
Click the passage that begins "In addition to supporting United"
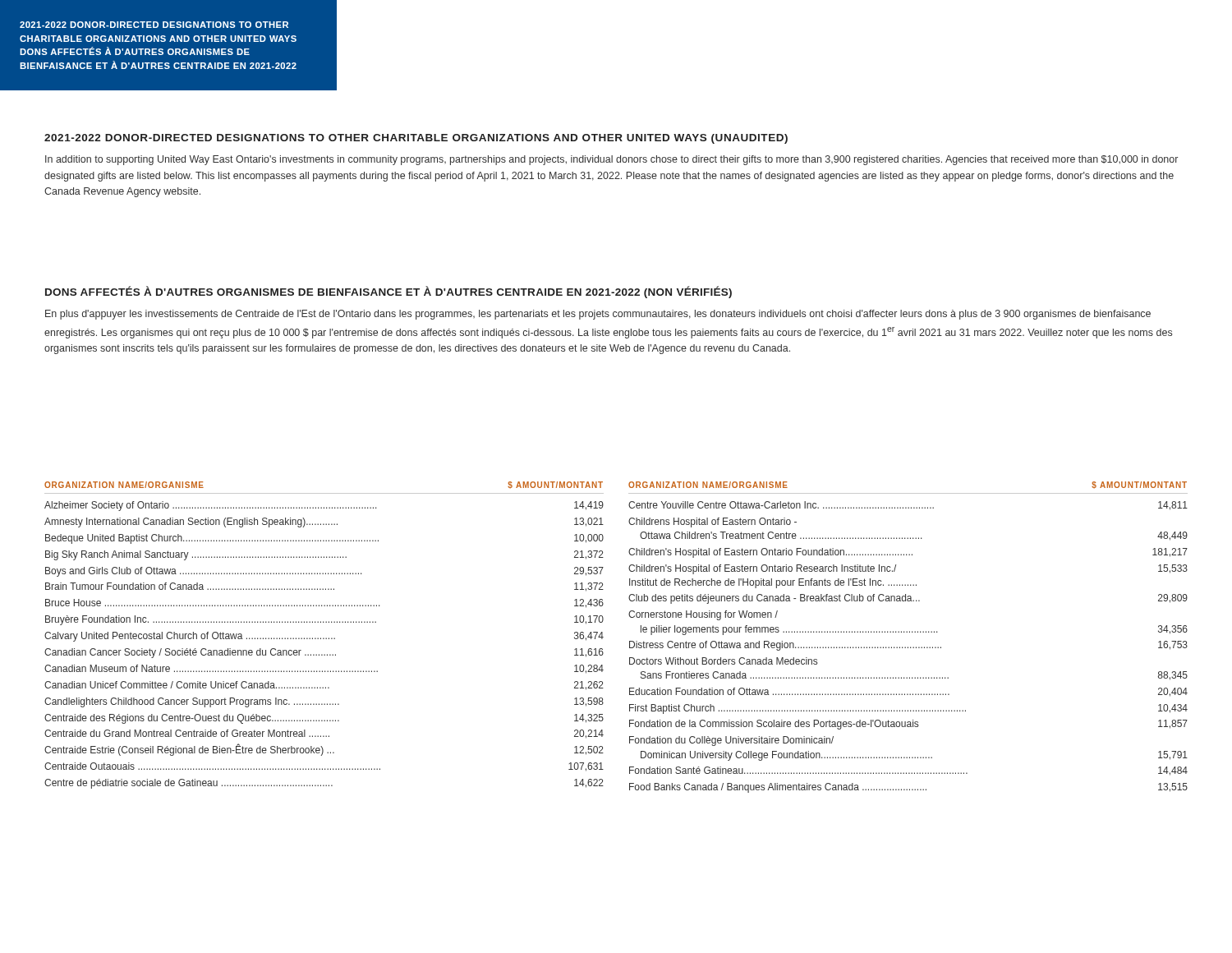(611, 175)
